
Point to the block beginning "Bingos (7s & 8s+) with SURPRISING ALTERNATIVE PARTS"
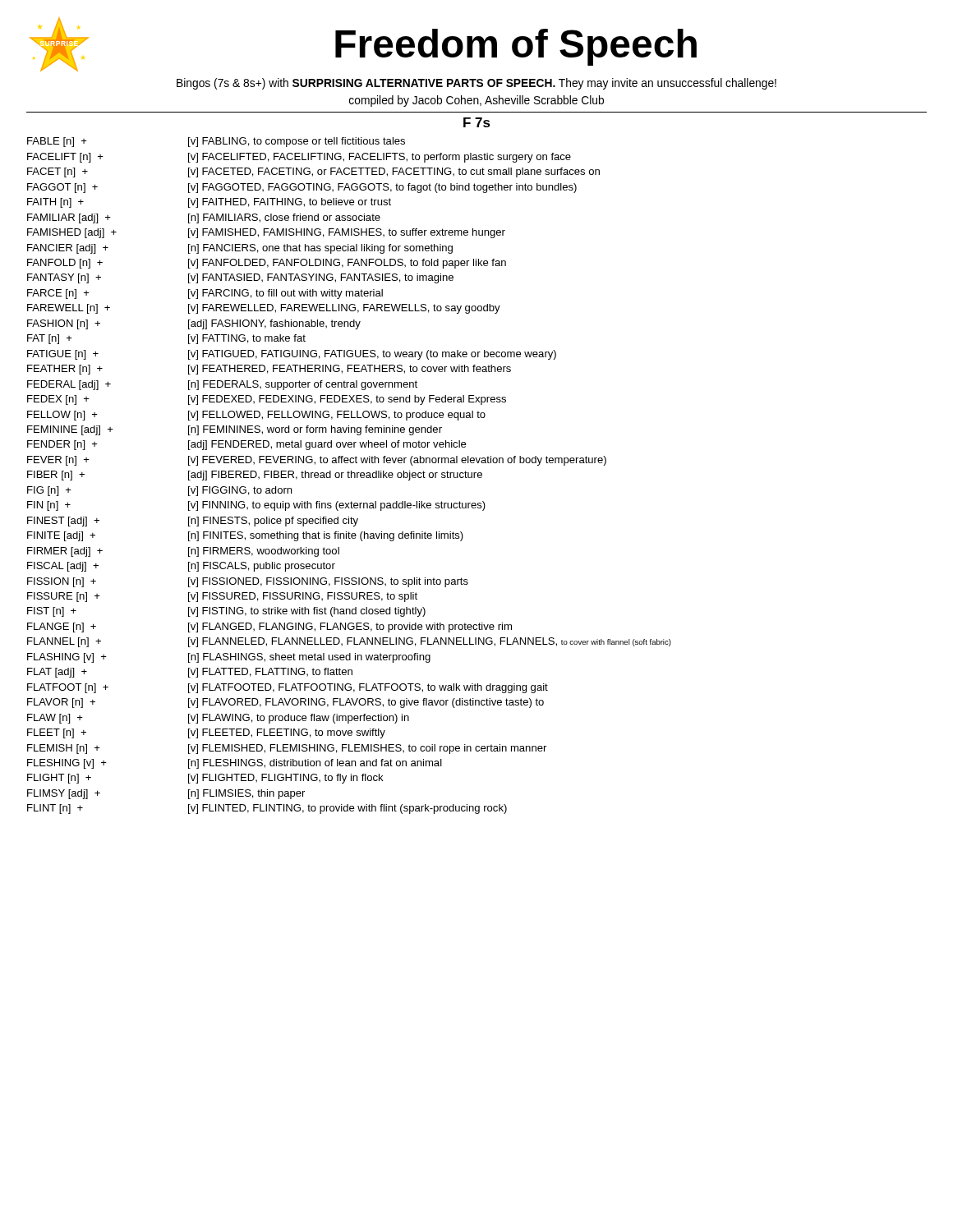coord(476,92)
